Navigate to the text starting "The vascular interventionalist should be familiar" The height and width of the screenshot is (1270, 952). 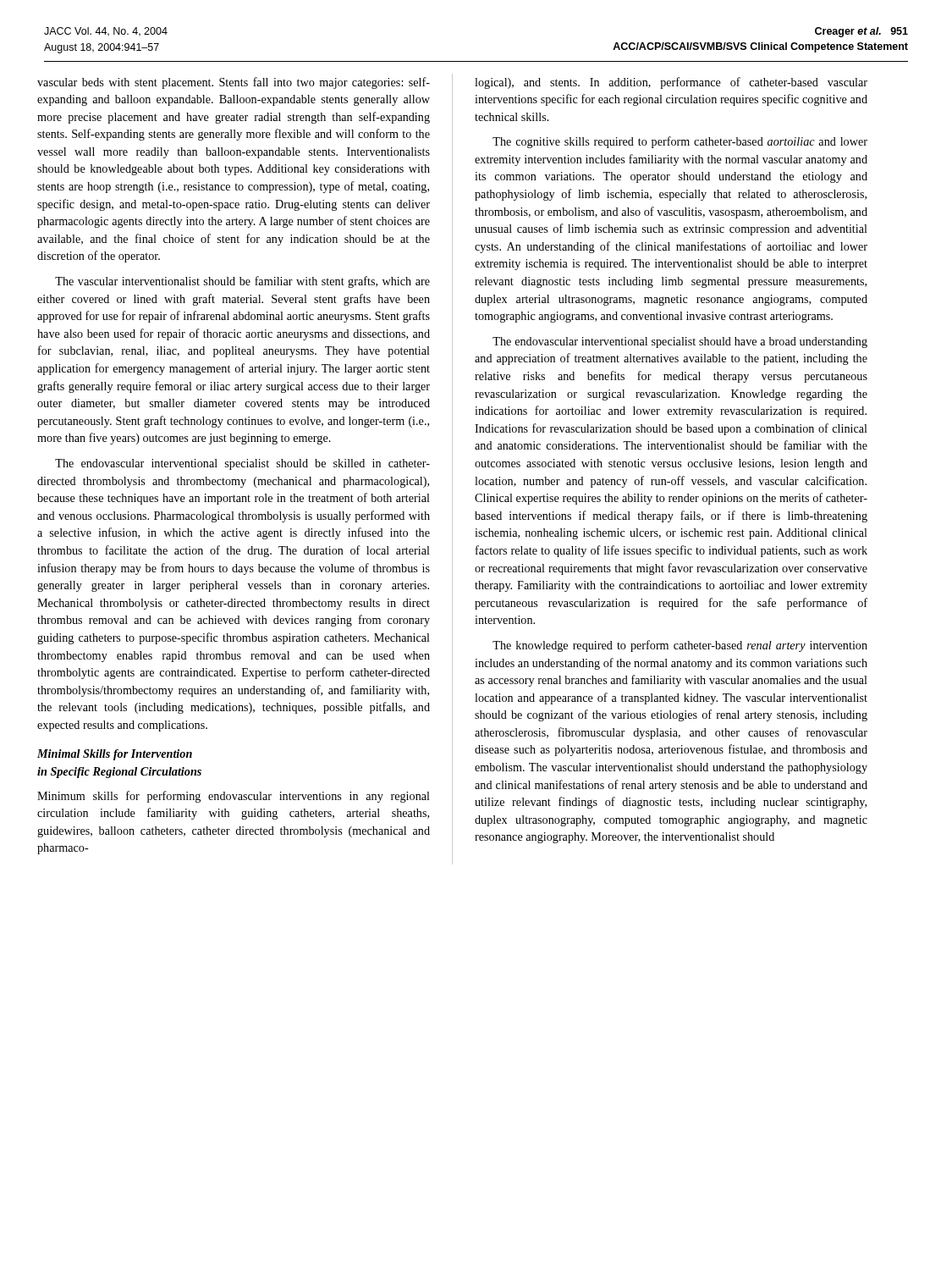click(234, 360)
